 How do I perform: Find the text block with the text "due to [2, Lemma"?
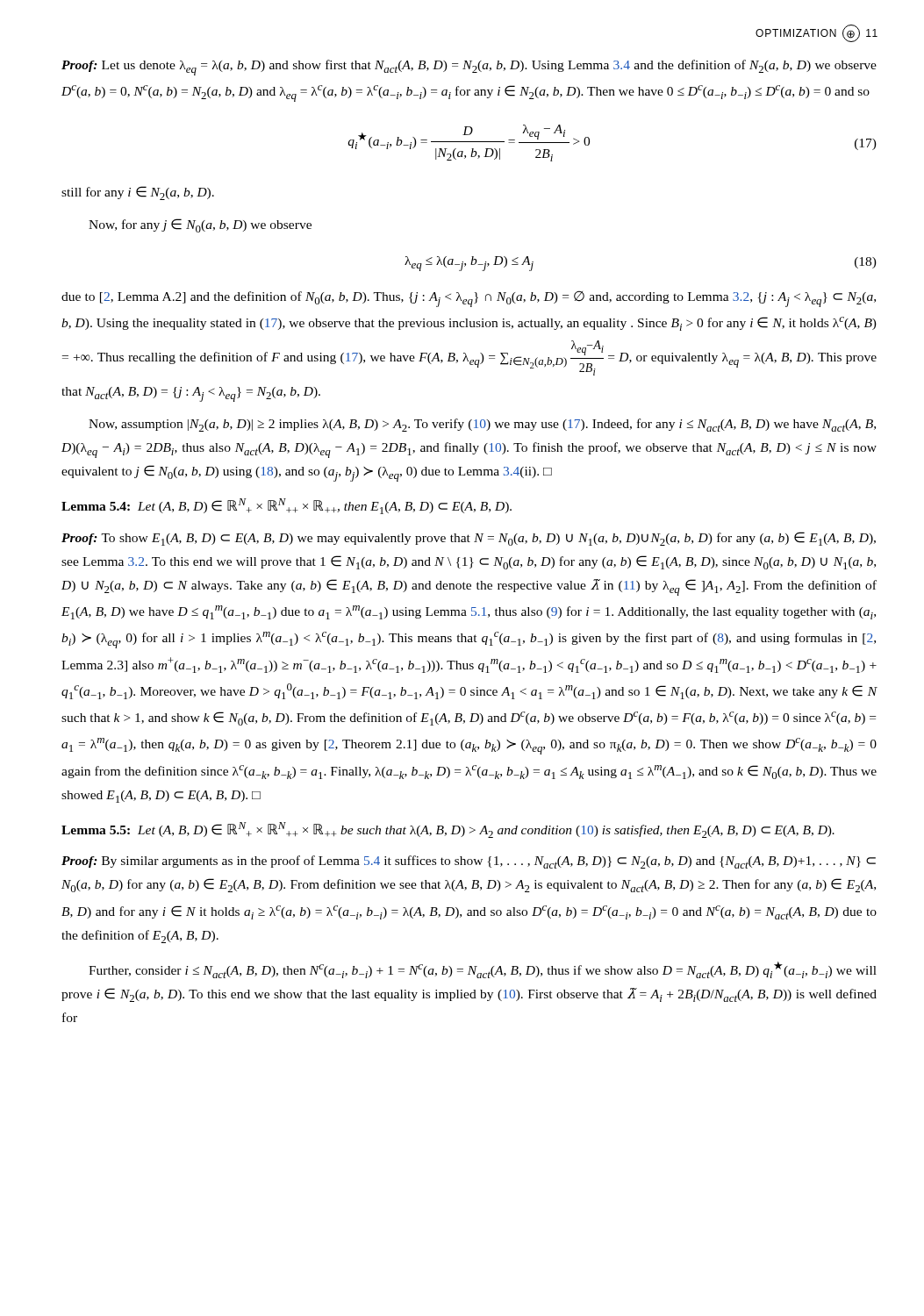[469, 345]
